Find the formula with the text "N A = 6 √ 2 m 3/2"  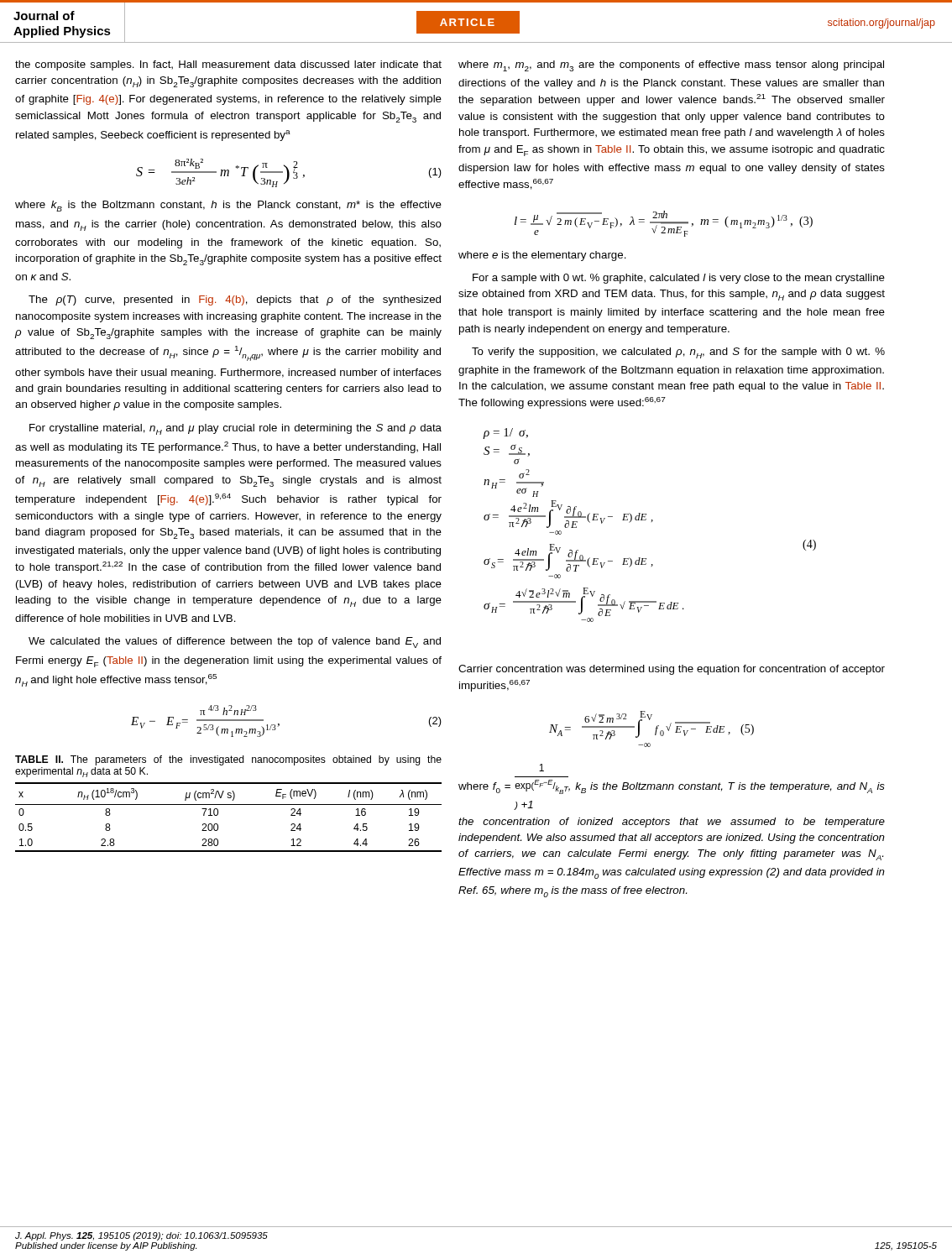point(672,729)
